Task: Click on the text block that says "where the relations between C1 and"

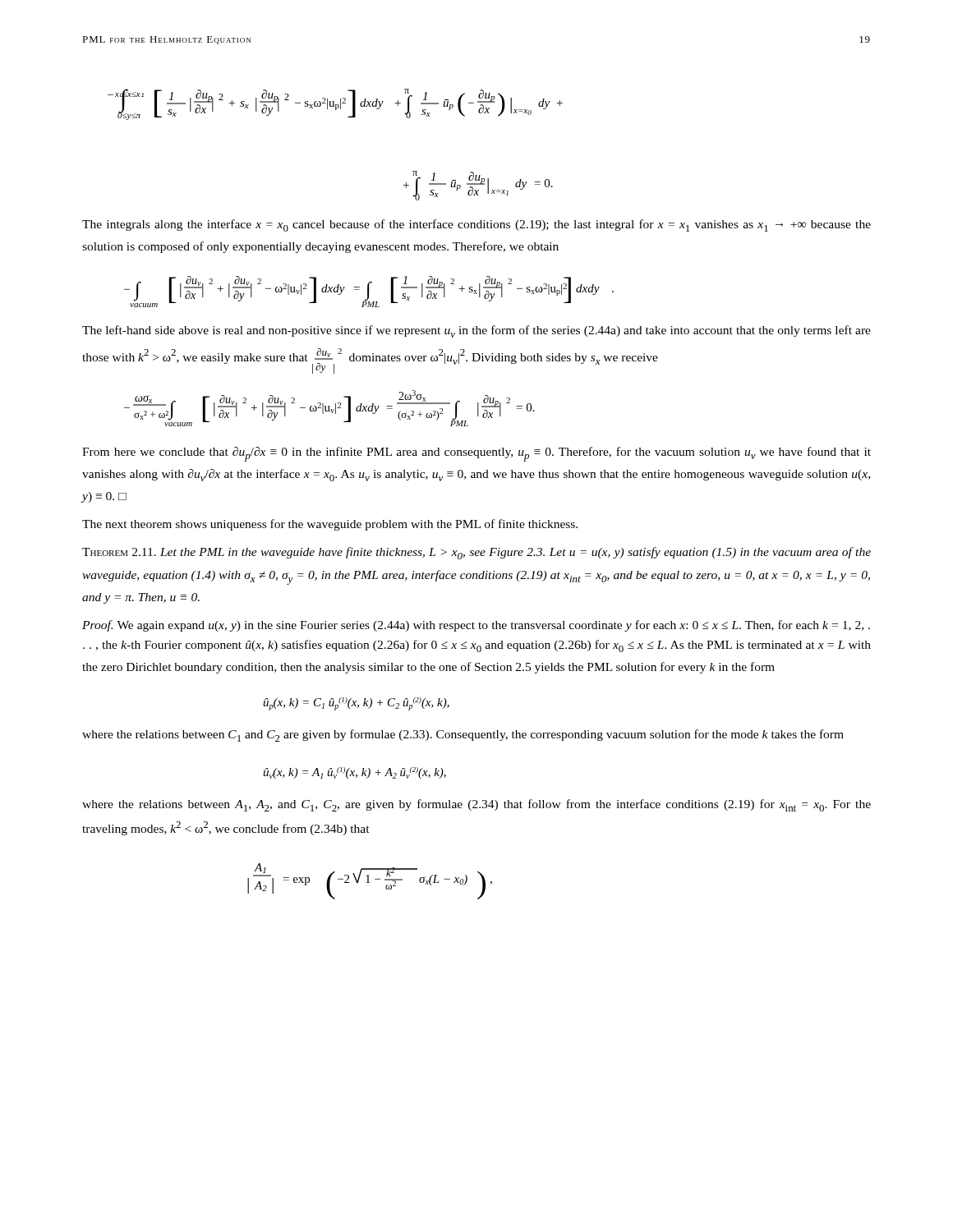Action: coord(463,735)
